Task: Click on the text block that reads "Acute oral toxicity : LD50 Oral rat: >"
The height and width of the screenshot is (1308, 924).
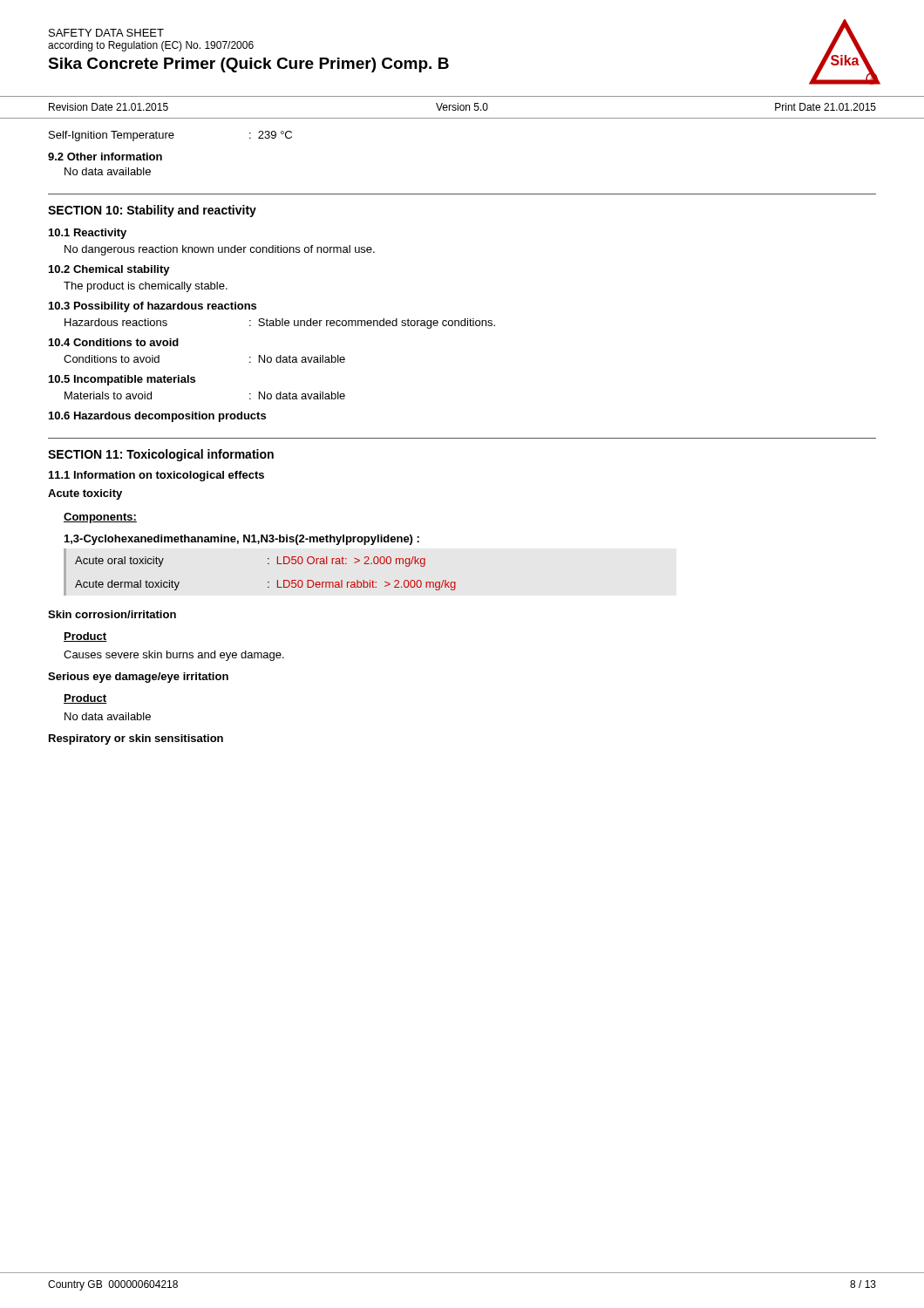Action: coord(122,561)
